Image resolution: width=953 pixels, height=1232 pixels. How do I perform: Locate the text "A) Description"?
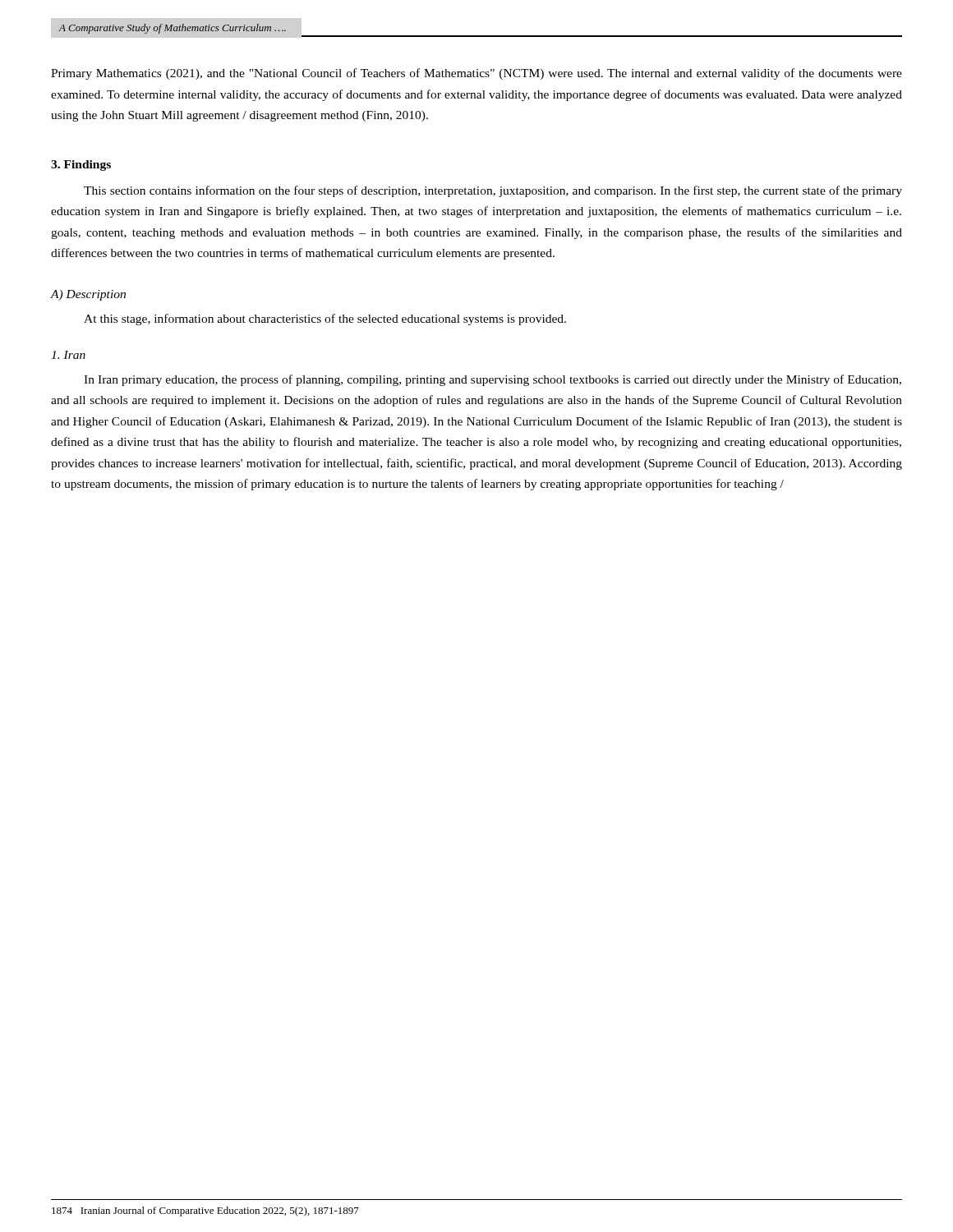click(x=89, y=294)
